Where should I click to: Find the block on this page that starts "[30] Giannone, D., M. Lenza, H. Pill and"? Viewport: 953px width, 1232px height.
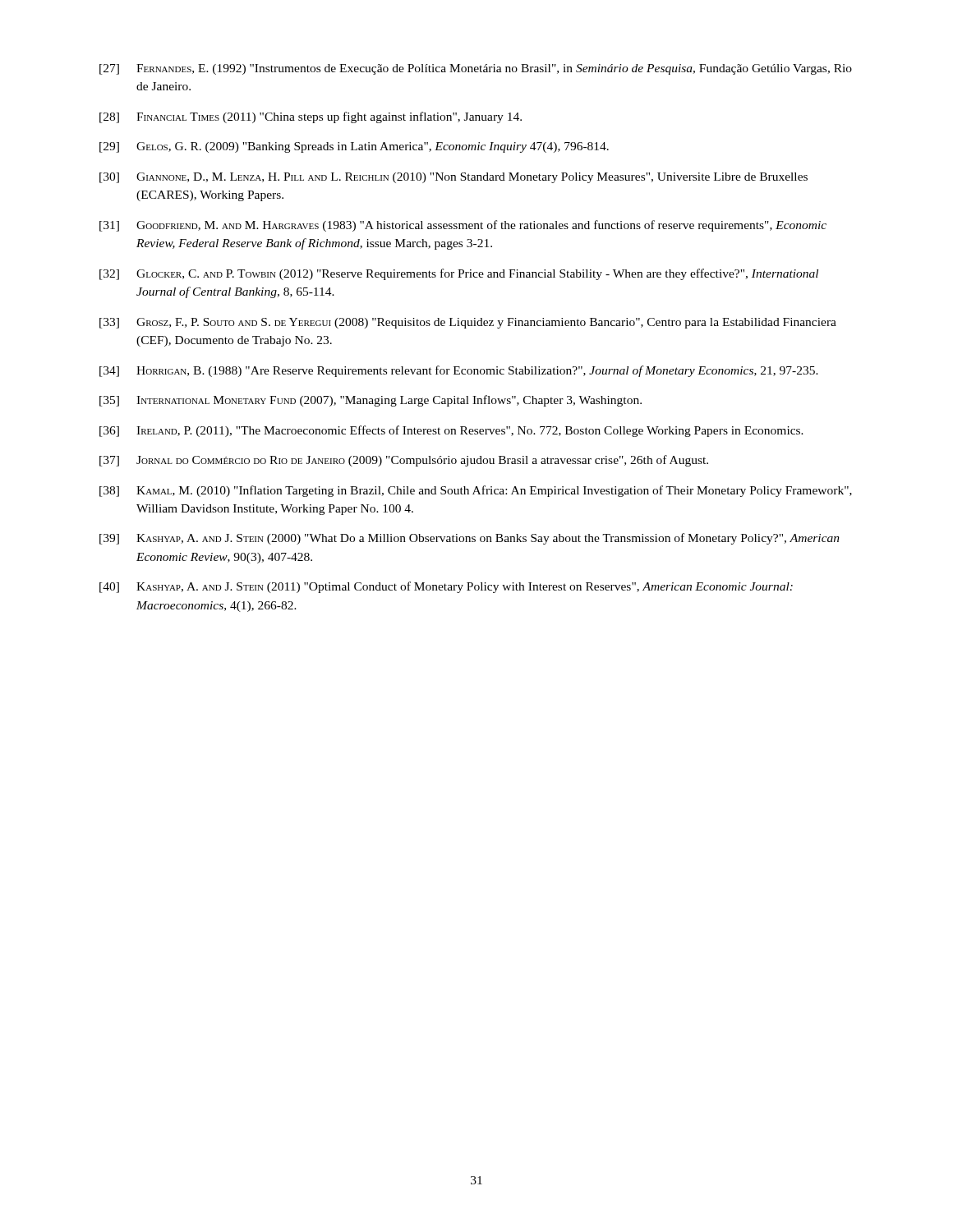point(476,186)
